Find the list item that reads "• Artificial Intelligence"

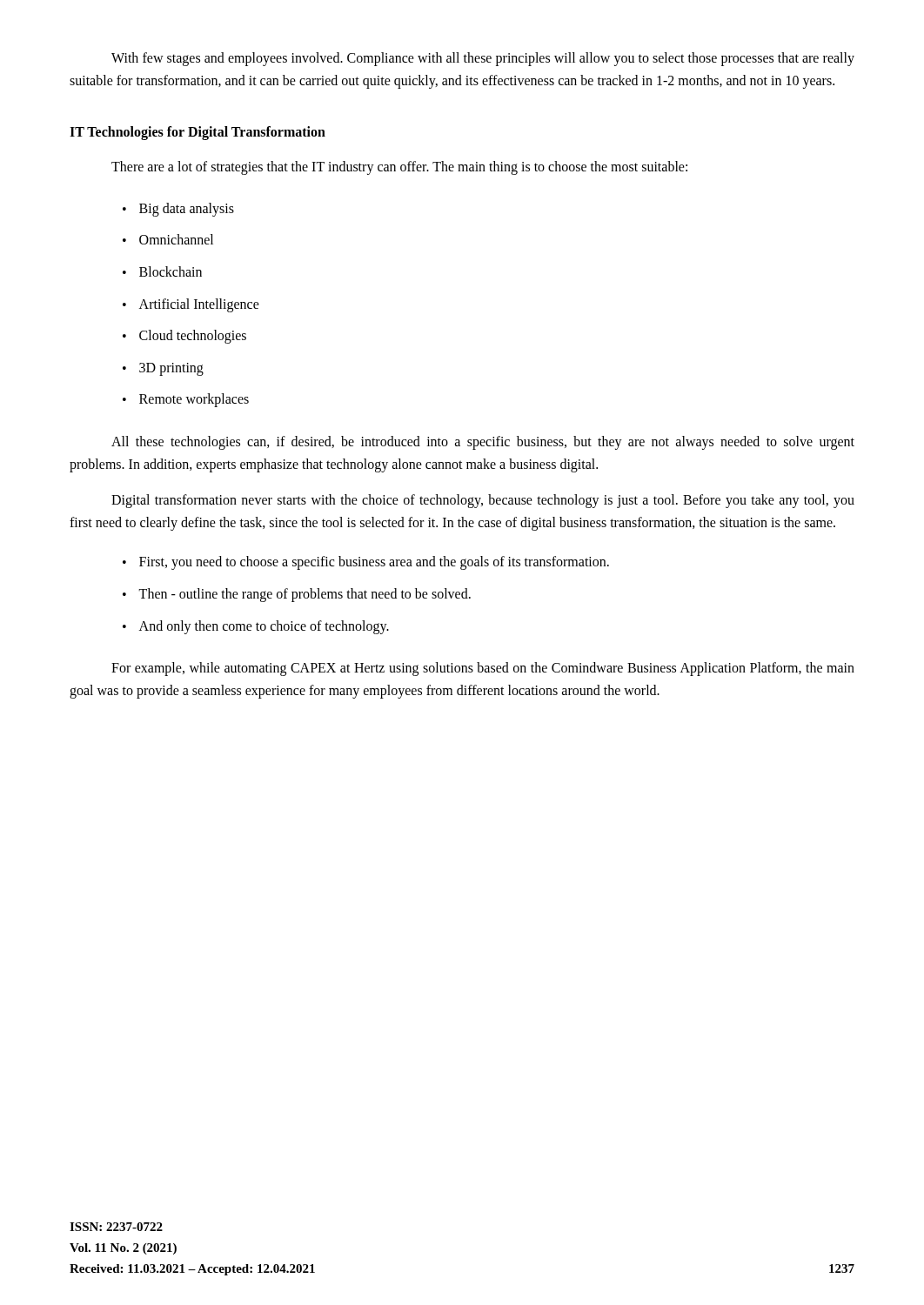pos(190,304)
